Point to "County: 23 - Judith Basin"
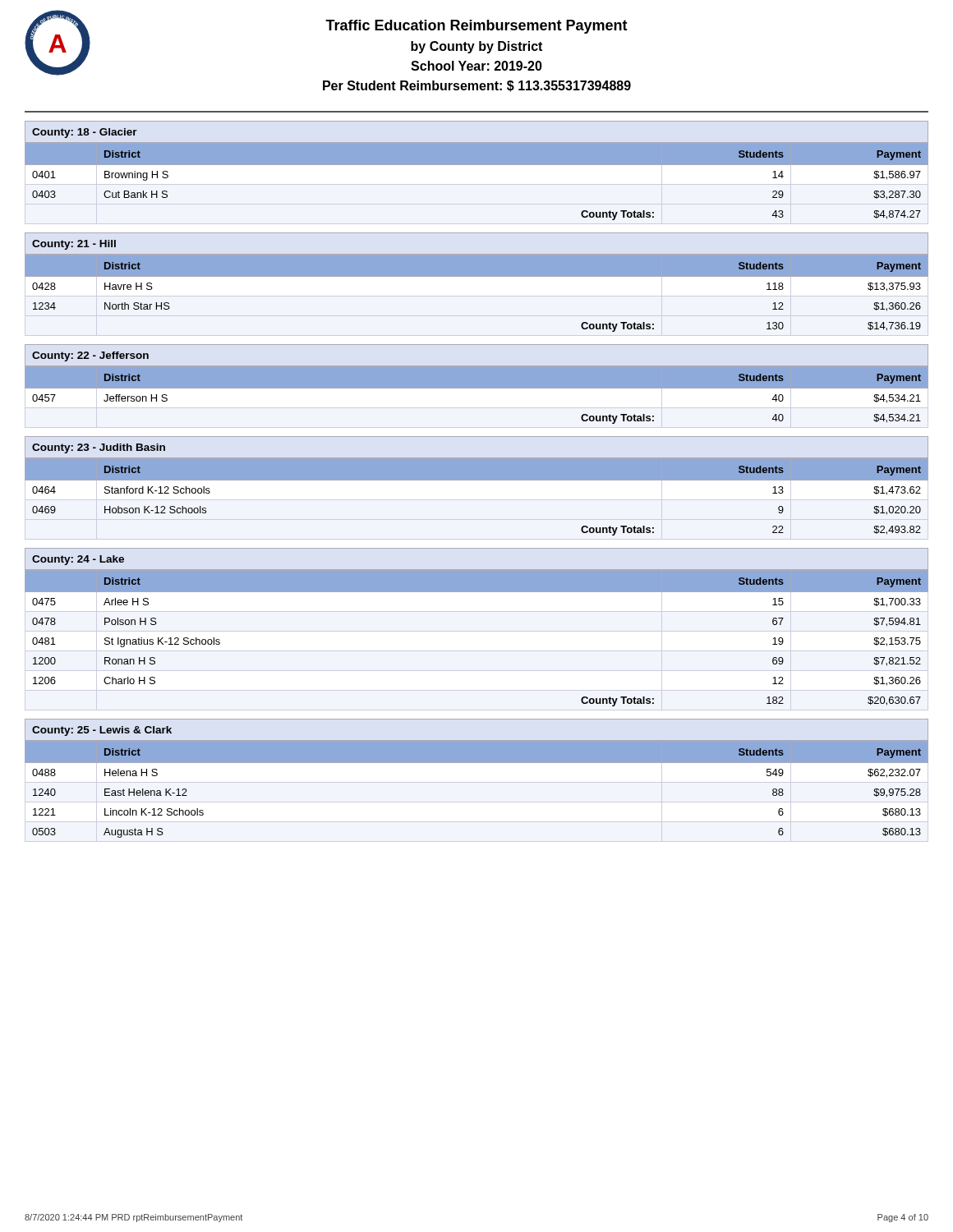Viewport: 953px width, 1232px height. coord(99,447)
